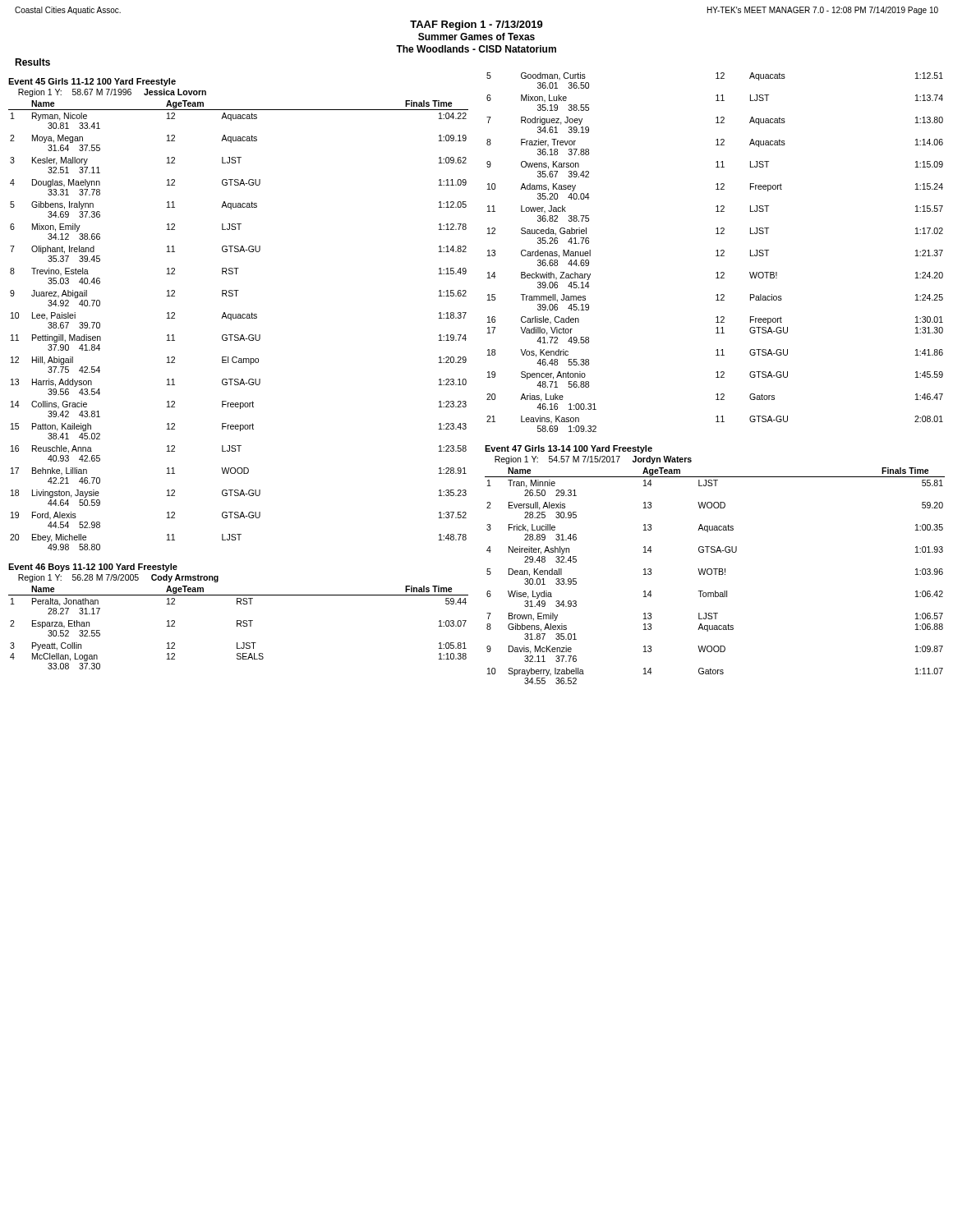Click the section header that begins "Event 47 Girls 13-14 100 Yard"

click(x=569, y=448)
